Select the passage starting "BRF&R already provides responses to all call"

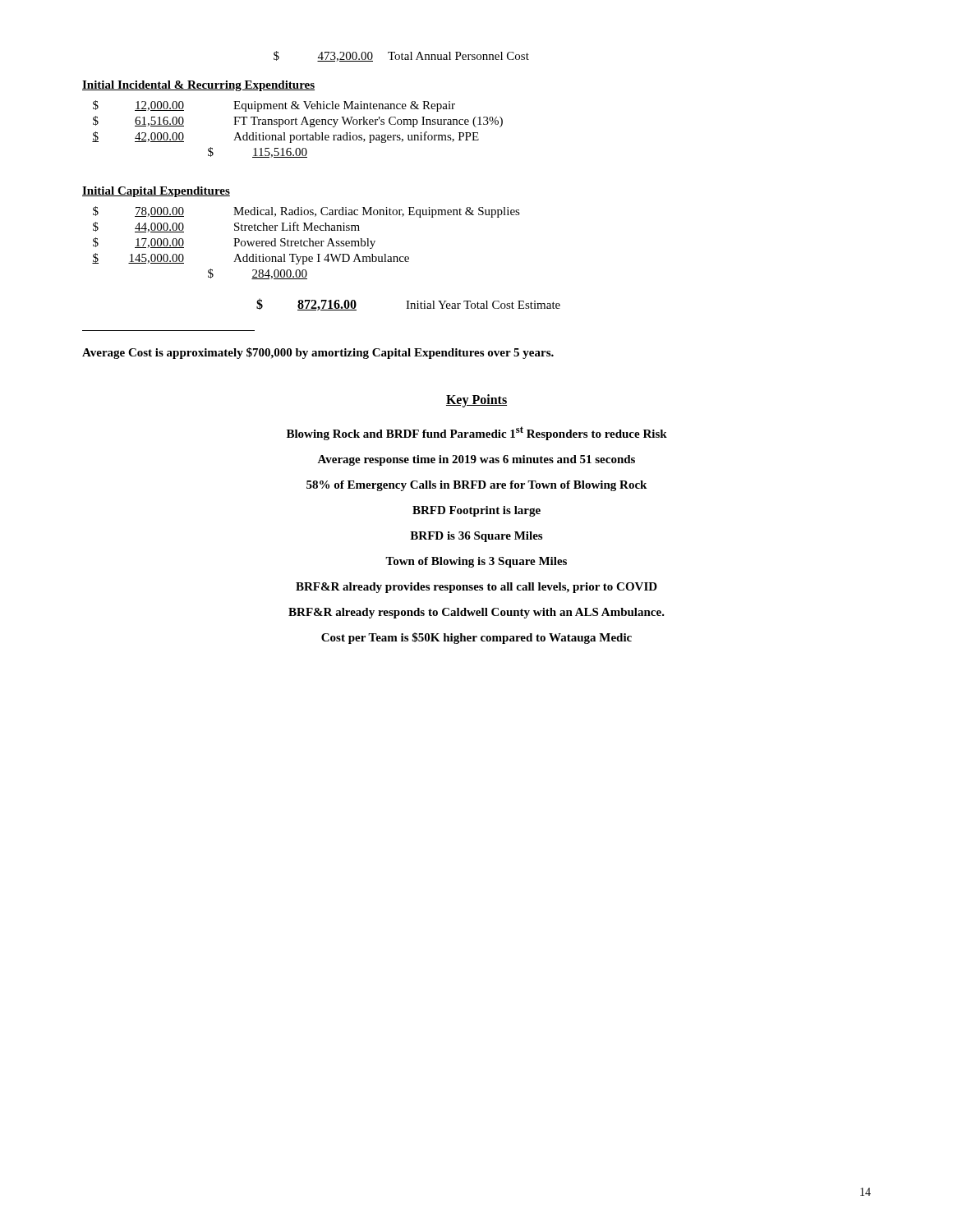point(476,586)
